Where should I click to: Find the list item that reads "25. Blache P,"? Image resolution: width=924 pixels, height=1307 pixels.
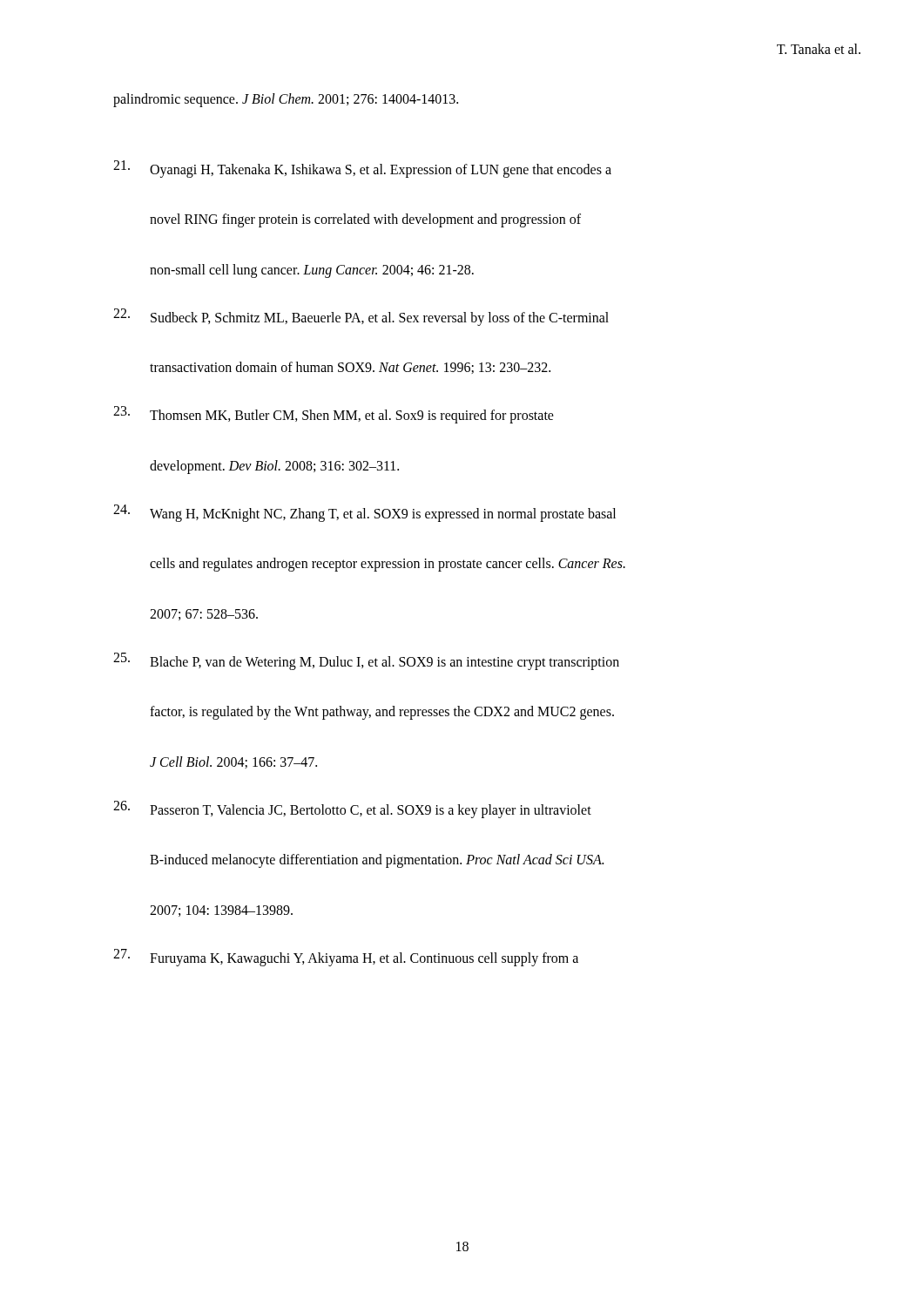(475, 712)
